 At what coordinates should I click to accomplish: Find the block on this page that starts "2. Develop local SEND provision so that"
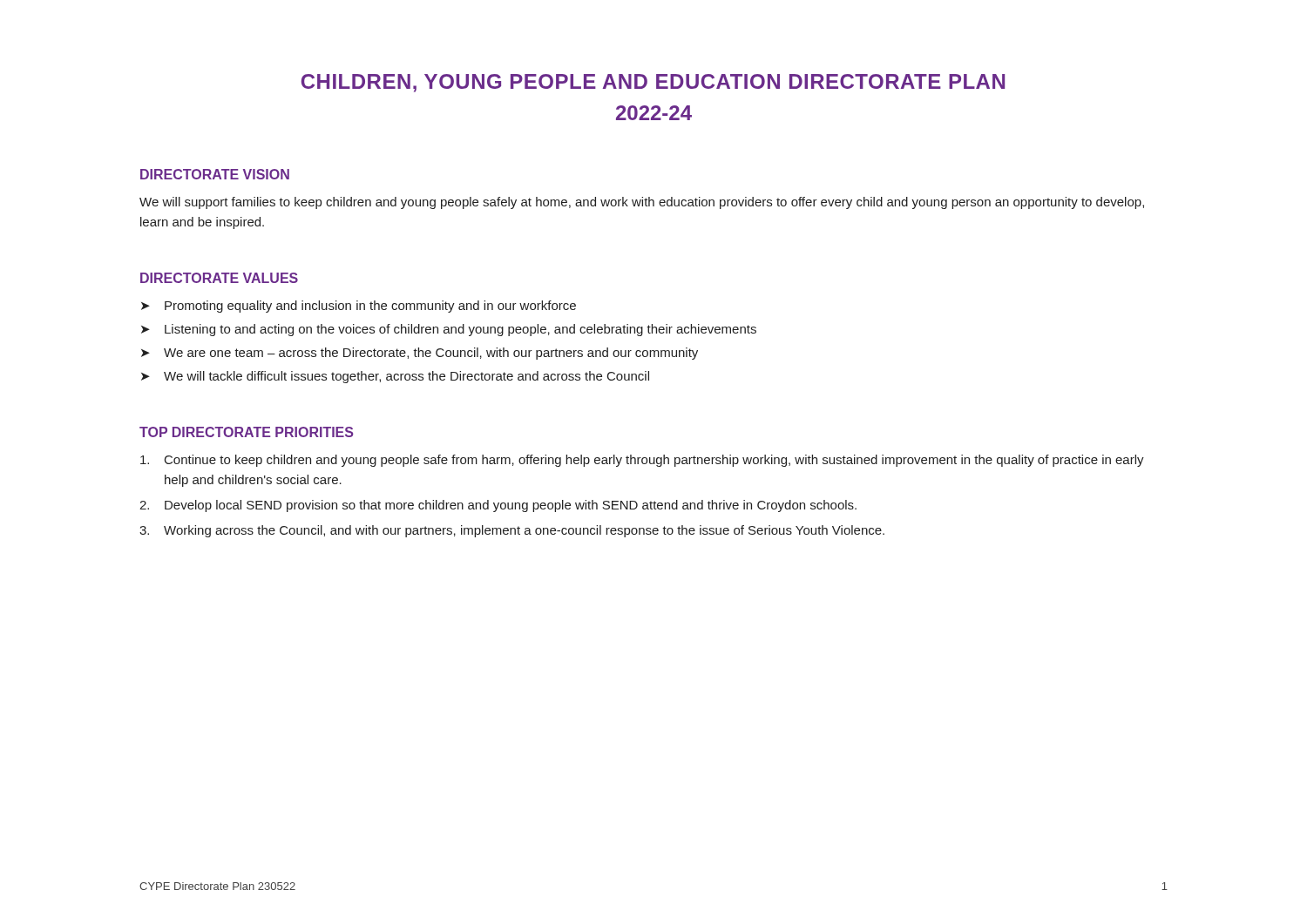pos(499,505)
